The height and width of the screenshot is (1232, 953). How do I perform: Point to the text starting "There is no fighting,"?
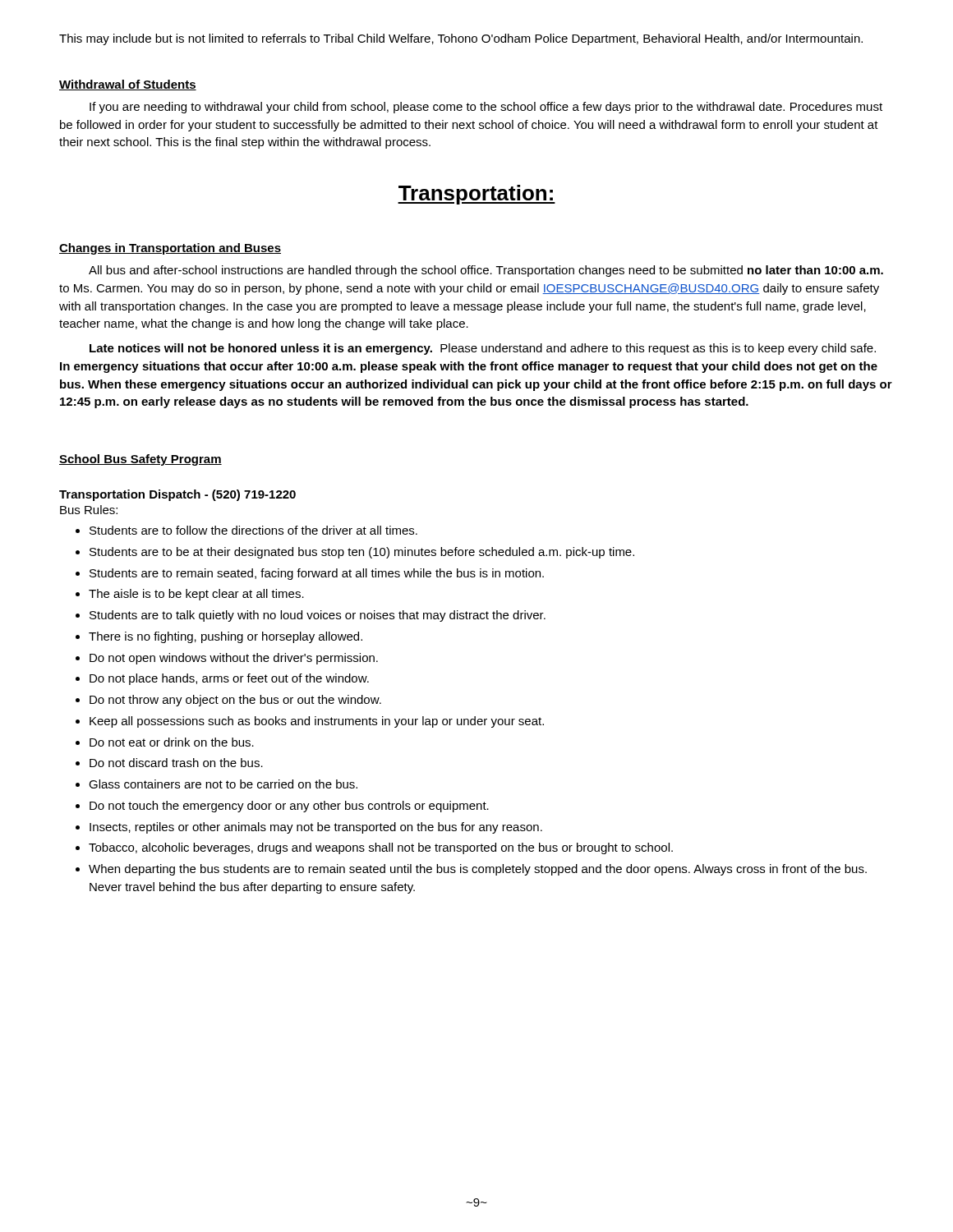click(x=226, y=636)
